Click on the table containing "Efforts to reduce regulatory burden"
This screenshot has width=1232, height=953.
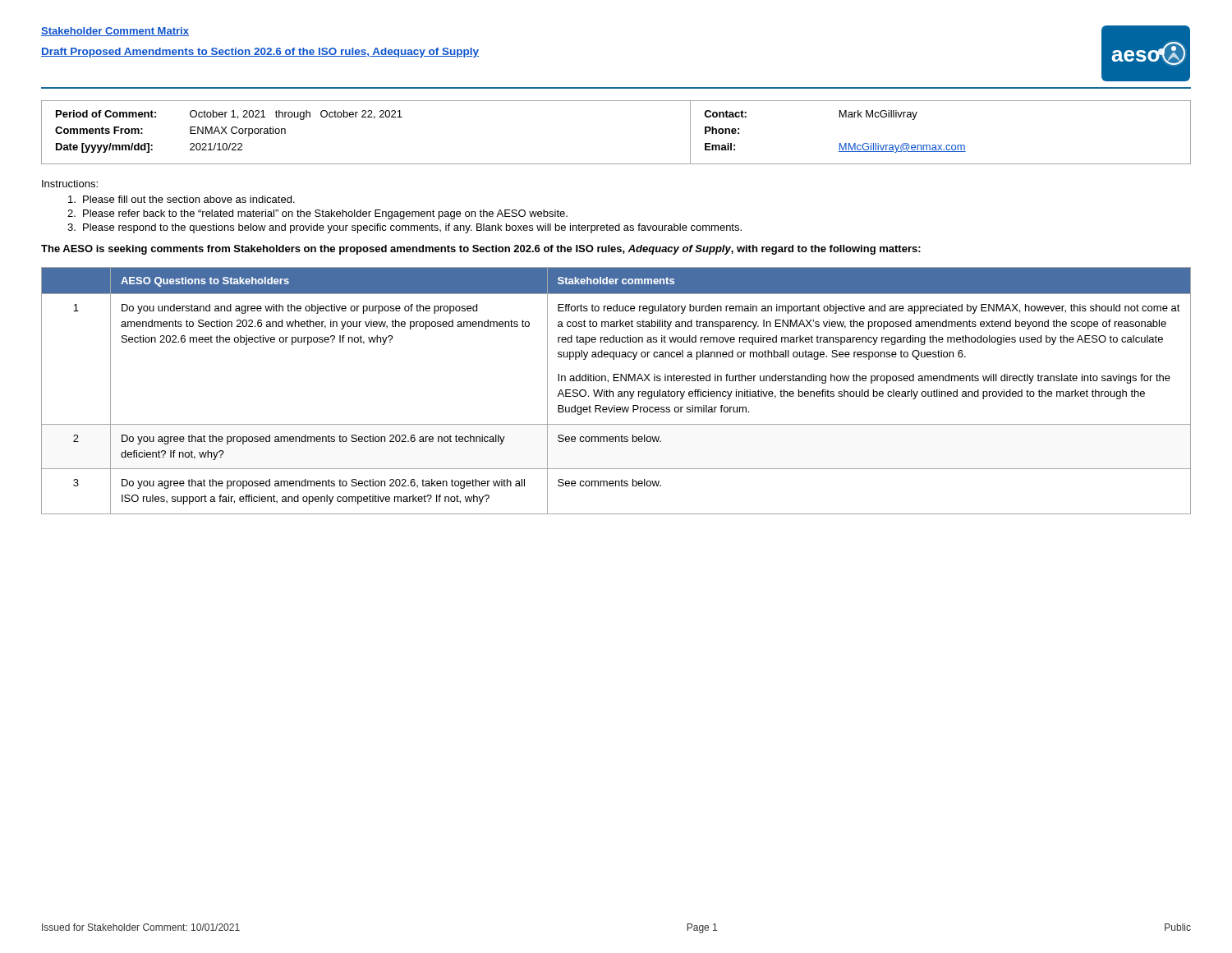click(616, 391)
